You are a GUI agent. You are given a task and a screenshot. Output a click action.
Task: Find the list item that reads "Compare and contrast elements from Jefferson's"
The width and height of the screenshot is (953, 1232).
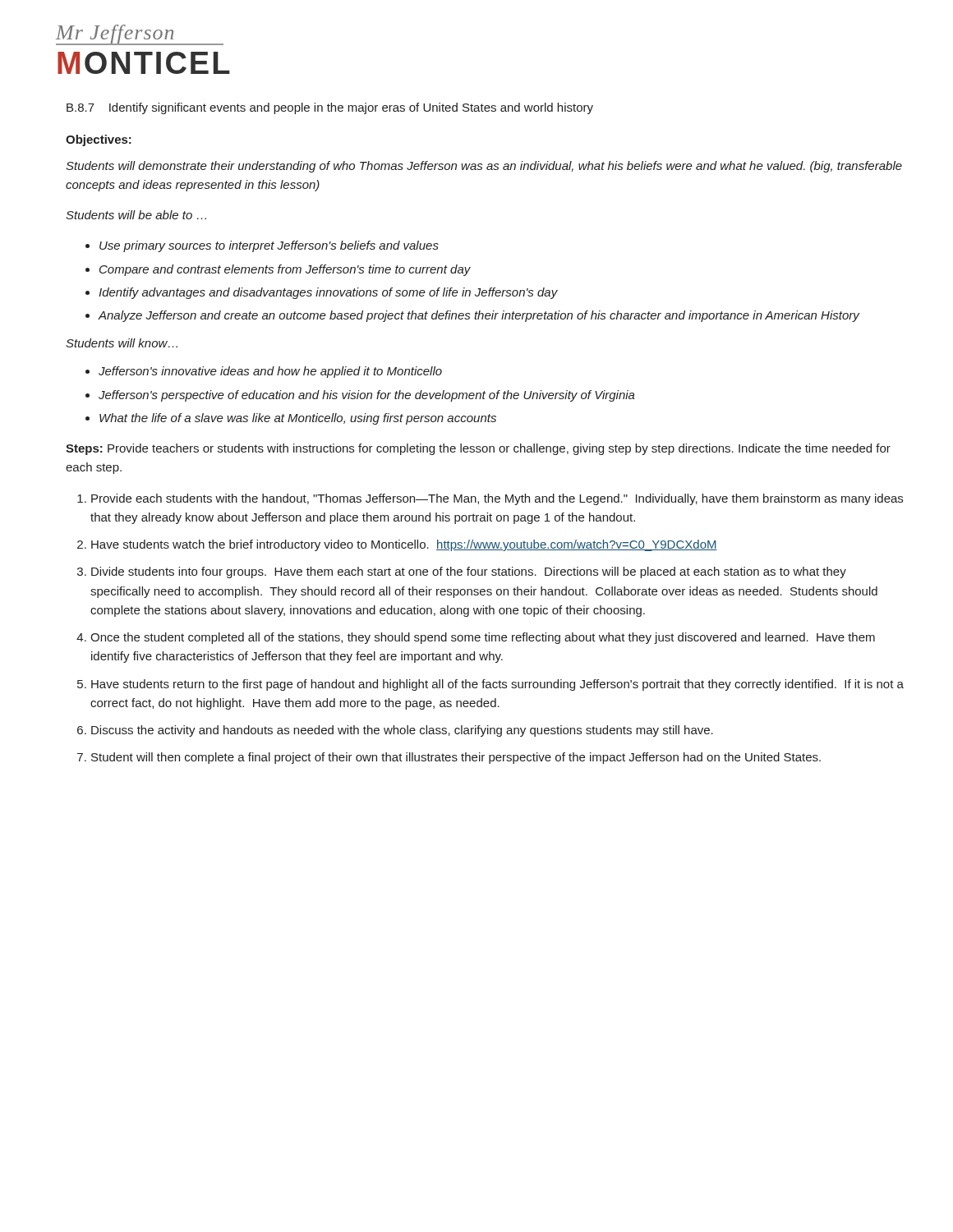[x=284, y=269]
